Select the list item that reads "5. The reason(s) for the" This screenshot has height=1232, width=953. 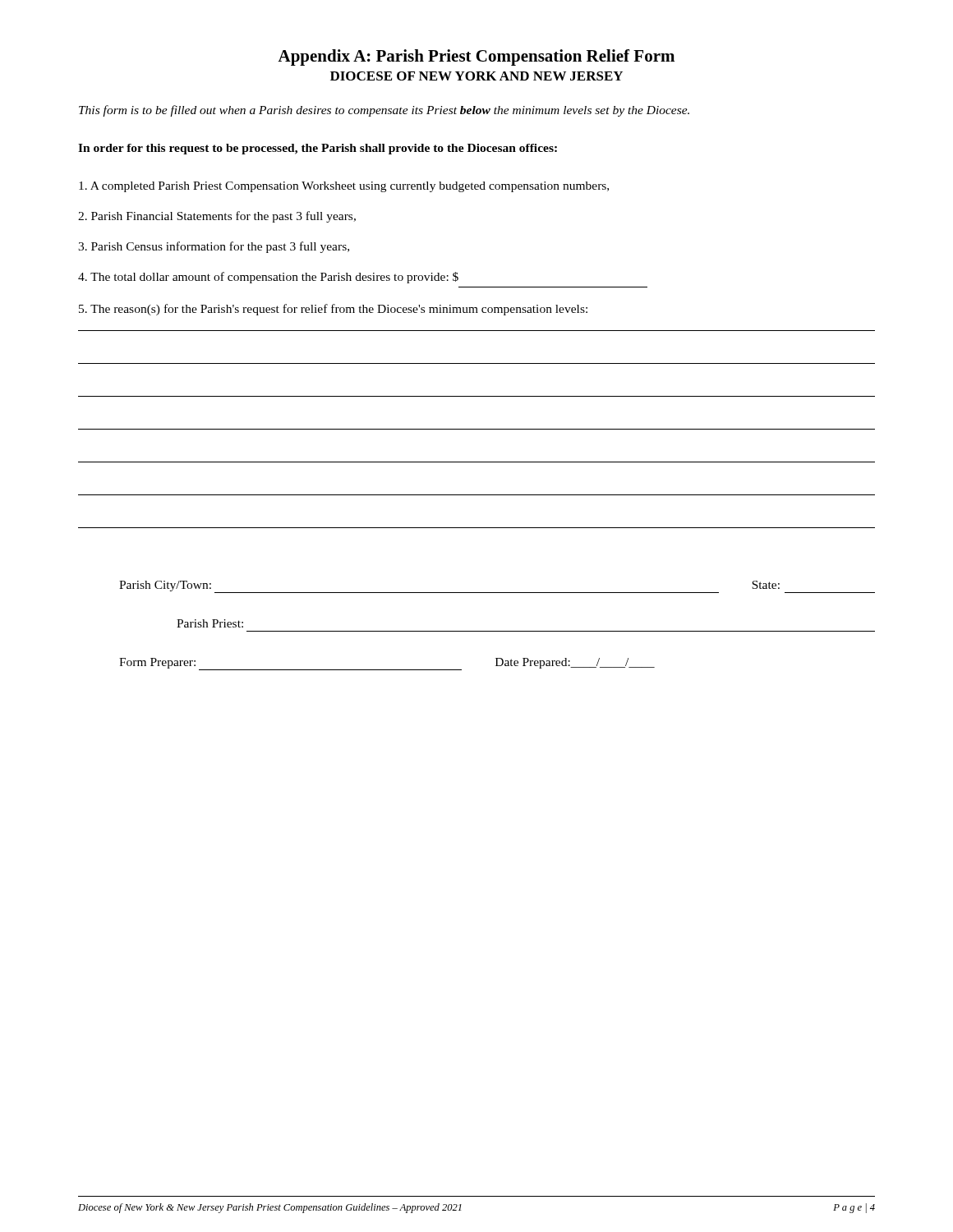[x=333, y=308]
